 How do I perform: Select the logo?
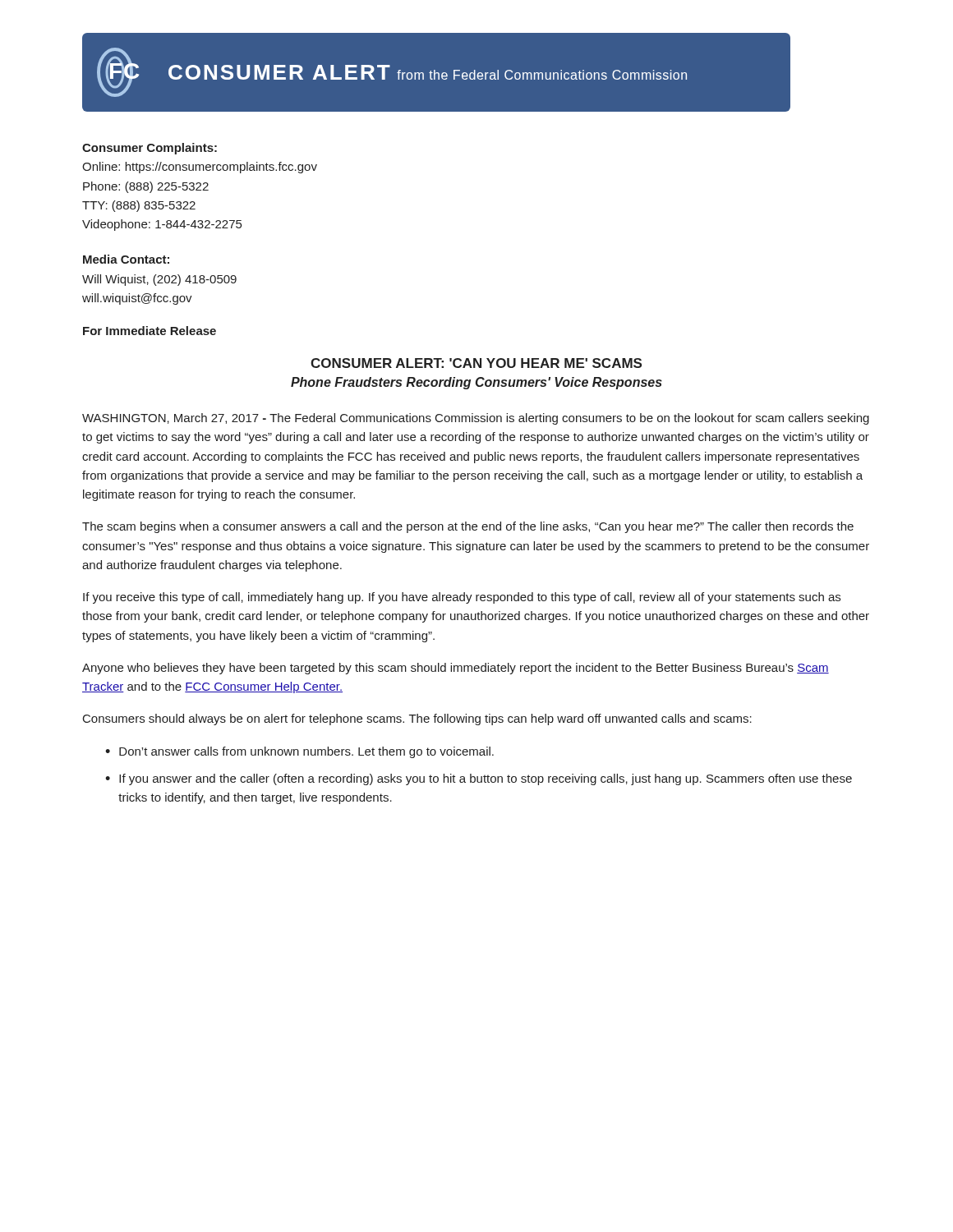pos(476,72)
